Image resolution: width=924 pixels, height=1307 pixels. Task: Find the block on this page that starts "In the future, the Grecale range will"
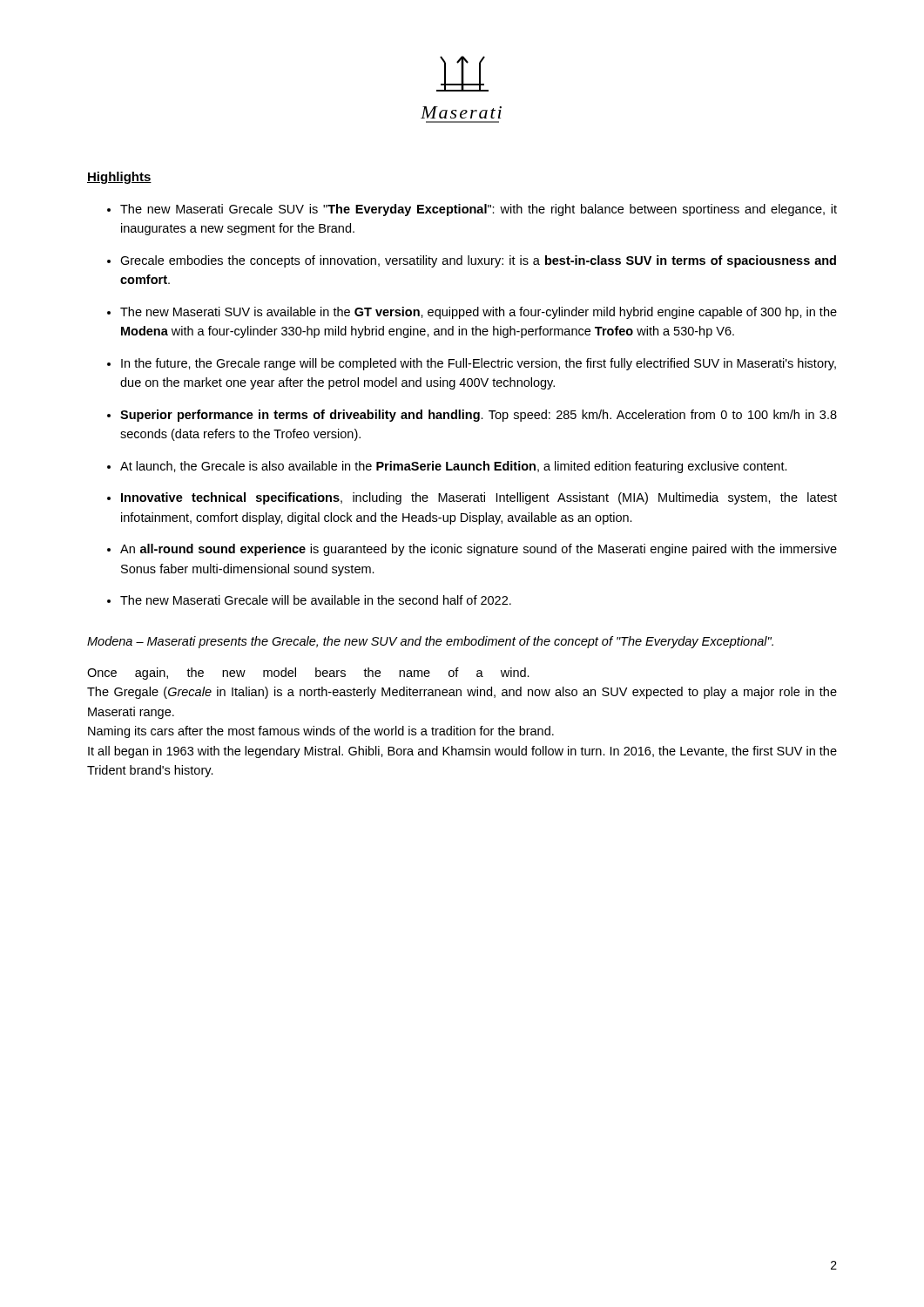point(479,373)
